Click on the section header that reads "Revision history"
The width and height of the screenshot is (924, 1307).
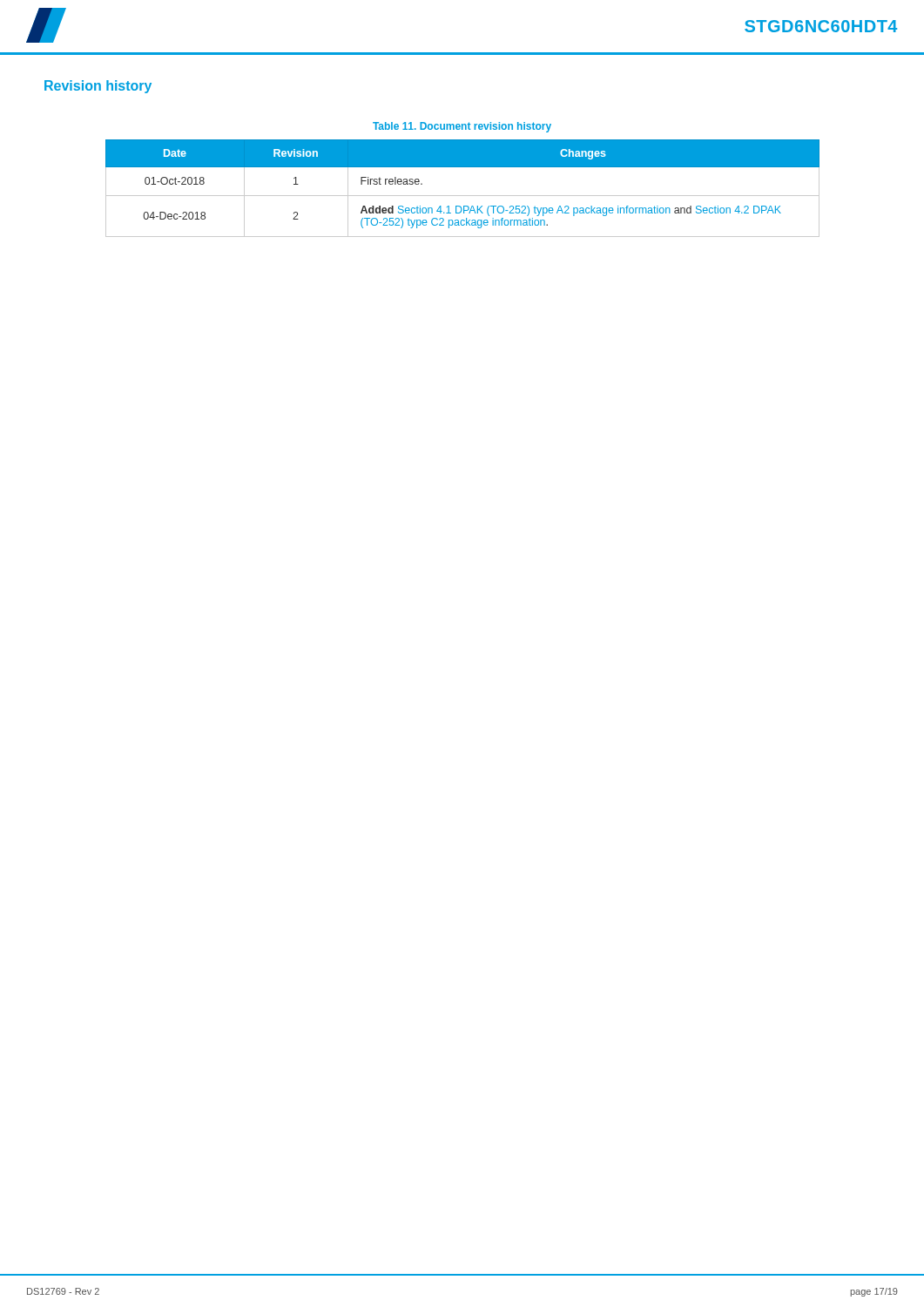coord(98,86)
